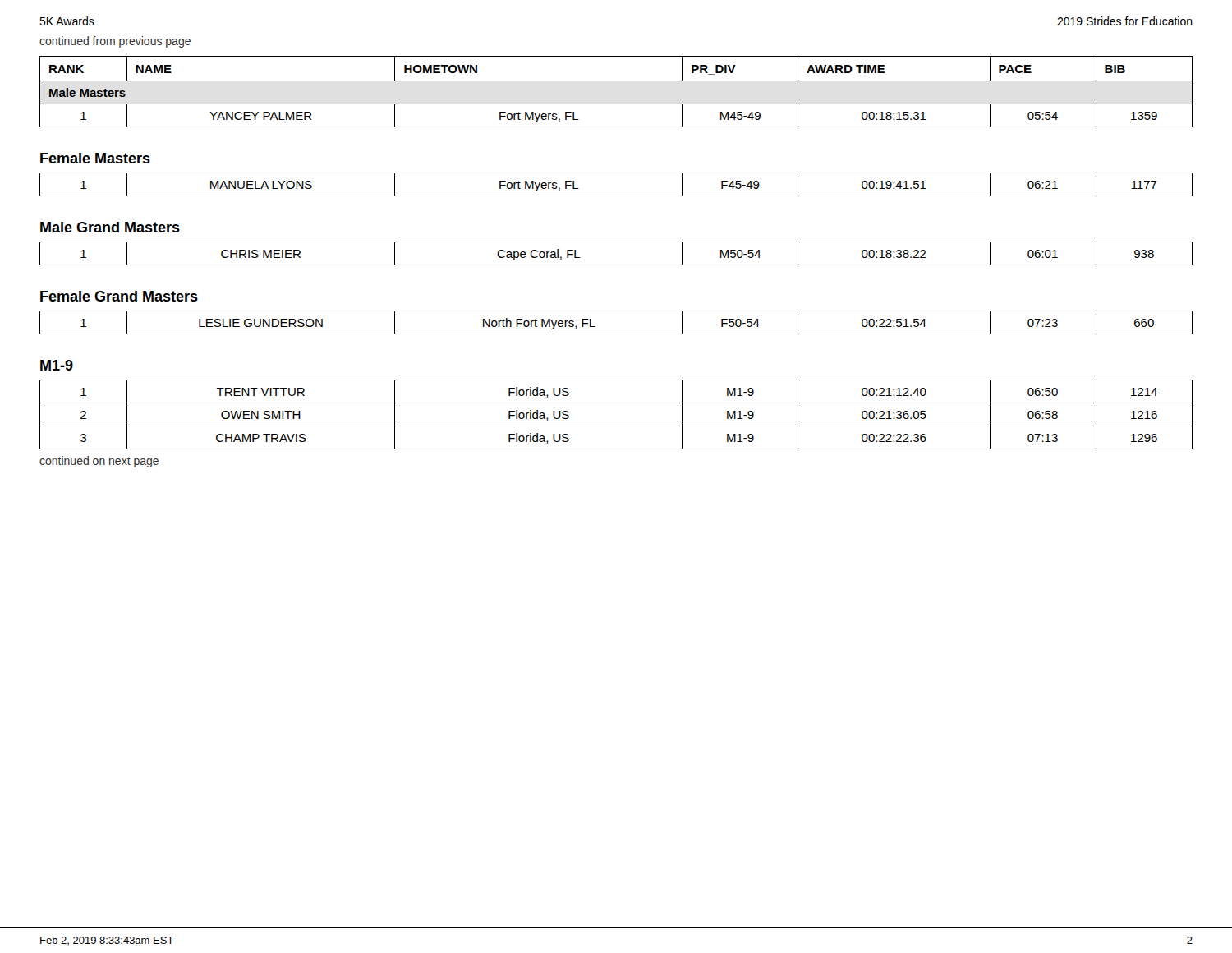Click on the table containing "Cape Coral, FL"

[x=616, y=253]
